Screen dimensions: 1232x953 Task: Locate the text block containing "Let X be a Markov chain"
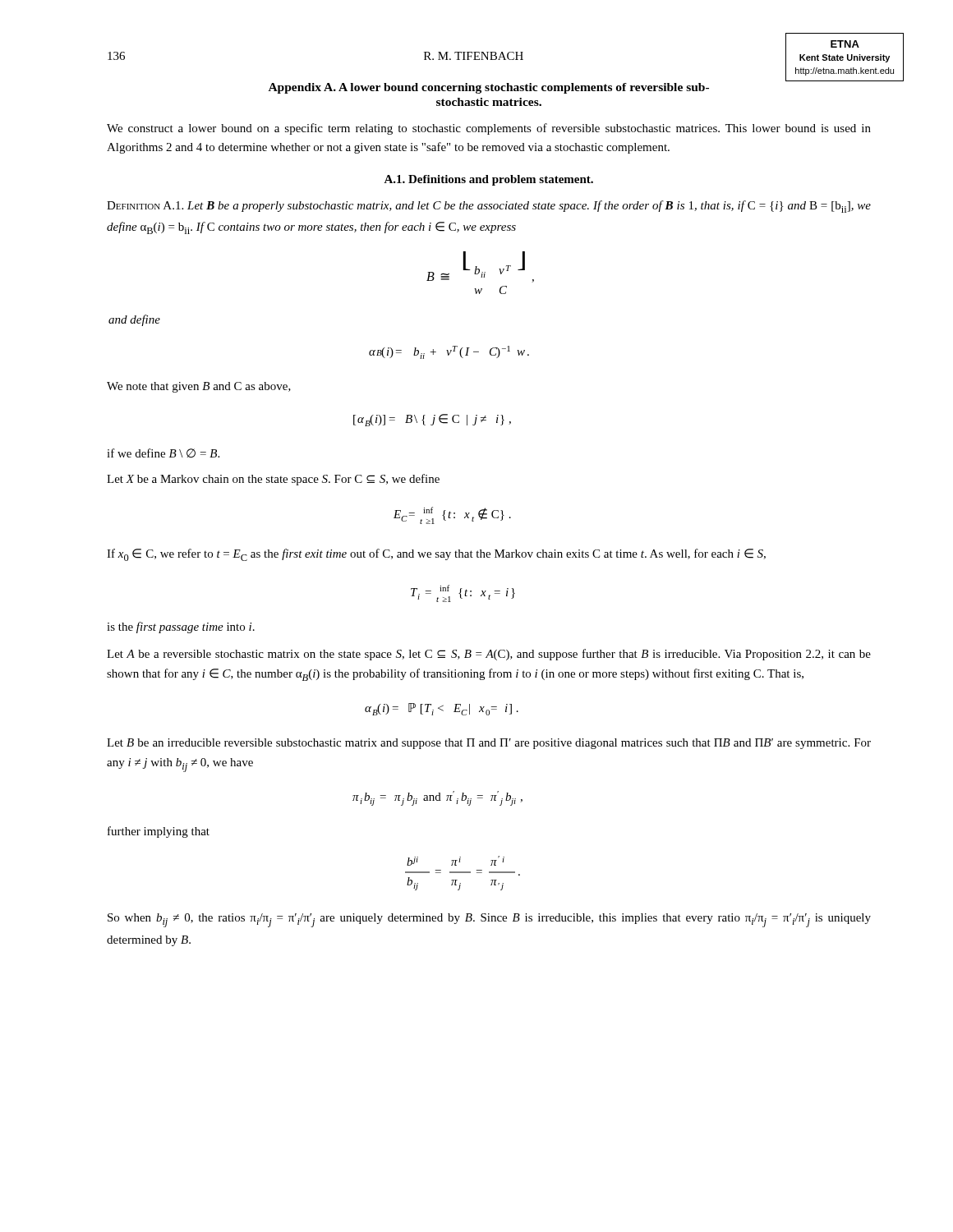(x=273, y=479)
